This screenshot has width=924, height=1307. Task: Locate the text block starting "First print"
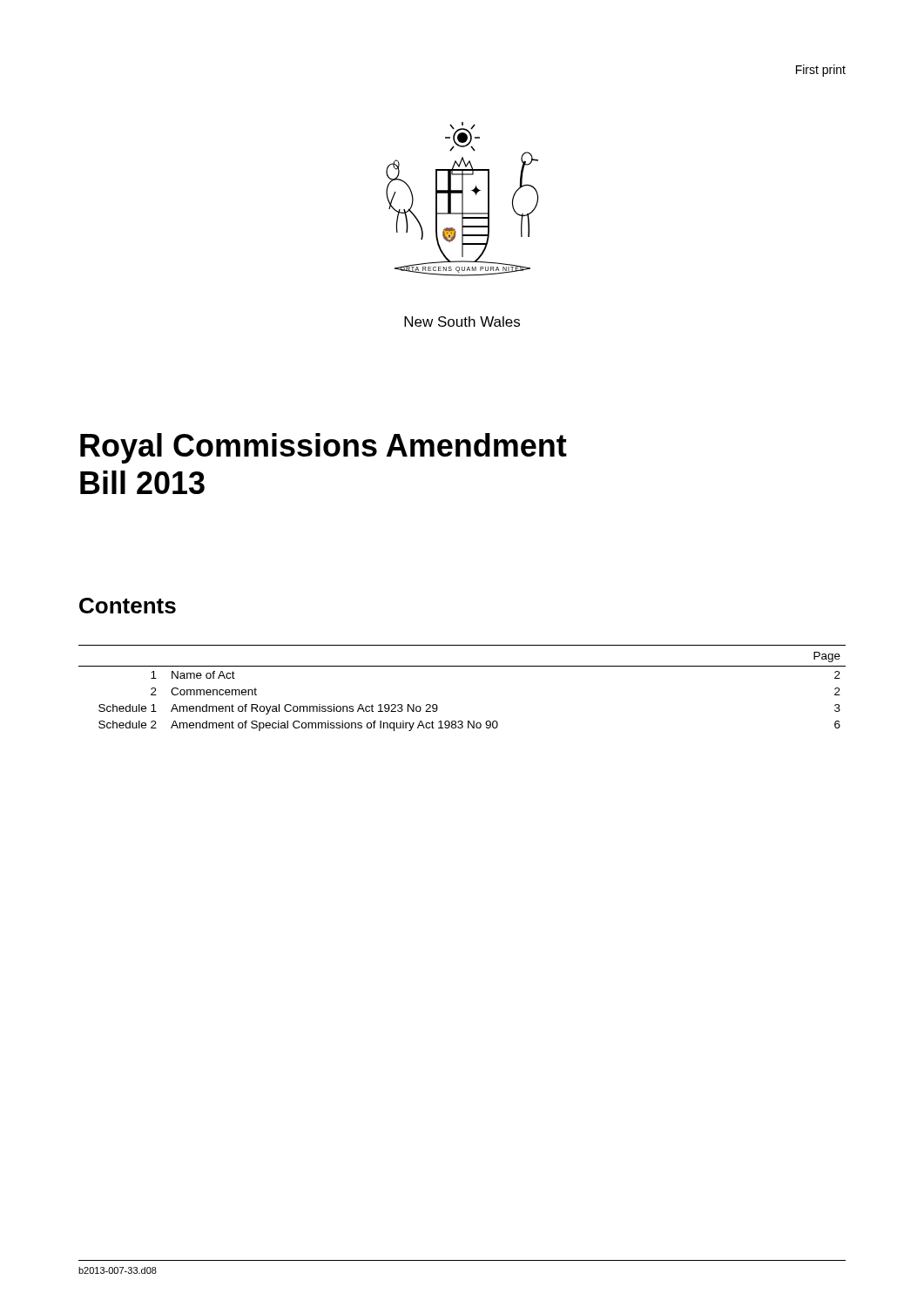(820, 70)
